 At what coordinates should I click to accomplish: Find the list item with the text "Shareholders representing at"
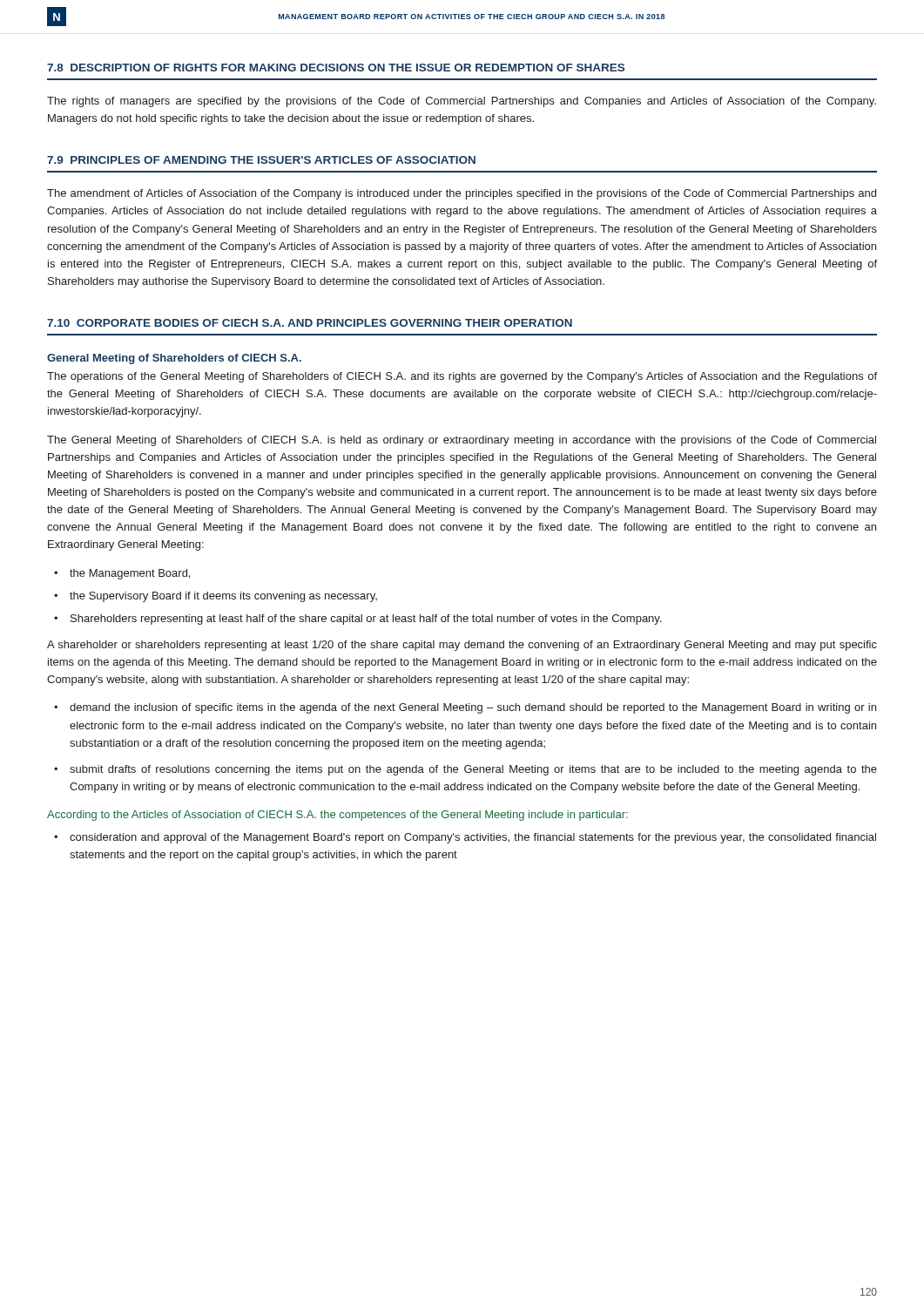pos(366,618)
